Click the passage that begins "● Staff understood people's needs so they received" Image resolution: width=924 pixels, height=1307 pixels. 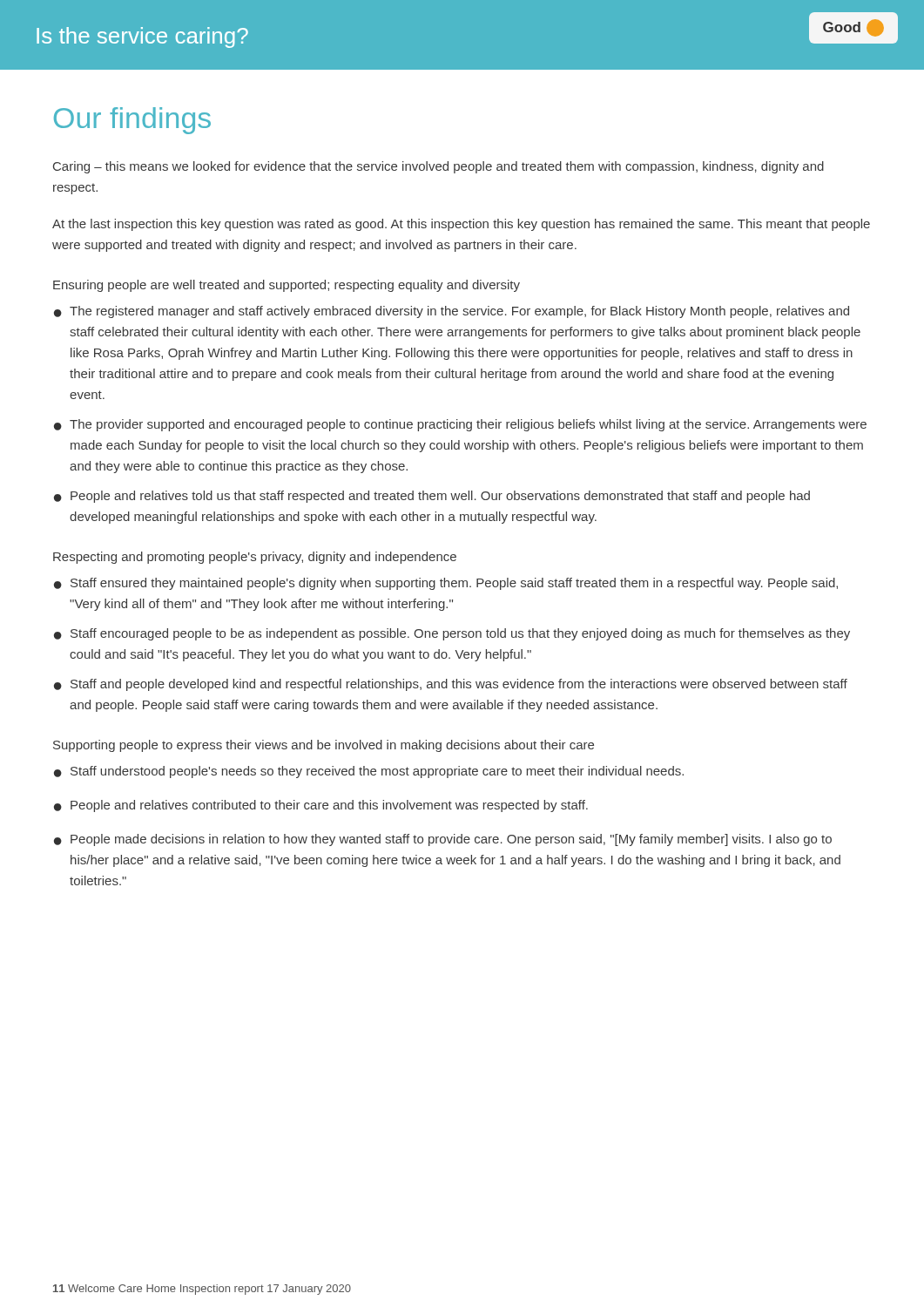(x=462, y=773)
